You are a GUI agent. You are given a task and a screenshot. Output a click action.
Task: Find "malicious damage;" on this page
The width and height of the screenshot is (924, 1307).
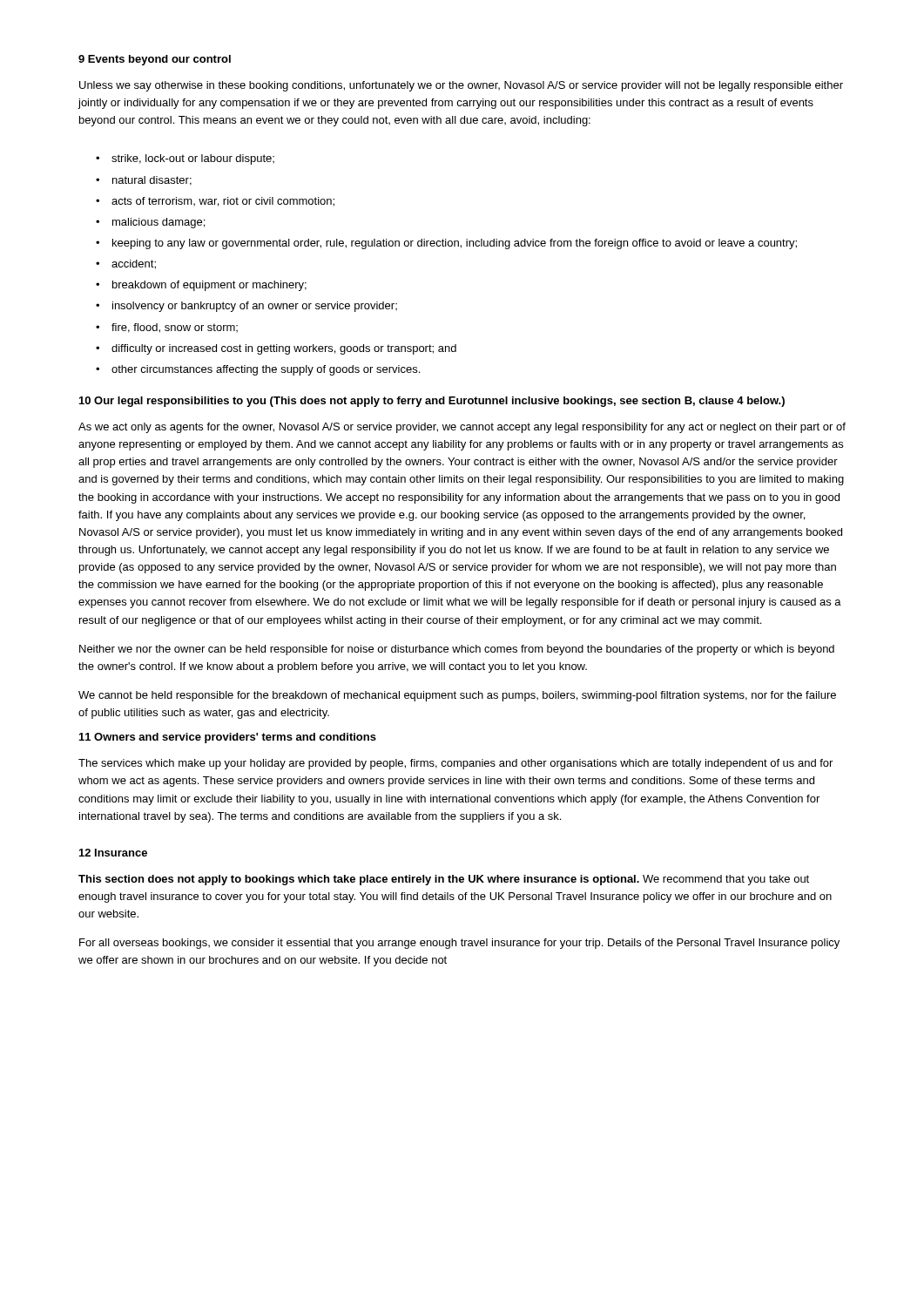click(150, 223)
